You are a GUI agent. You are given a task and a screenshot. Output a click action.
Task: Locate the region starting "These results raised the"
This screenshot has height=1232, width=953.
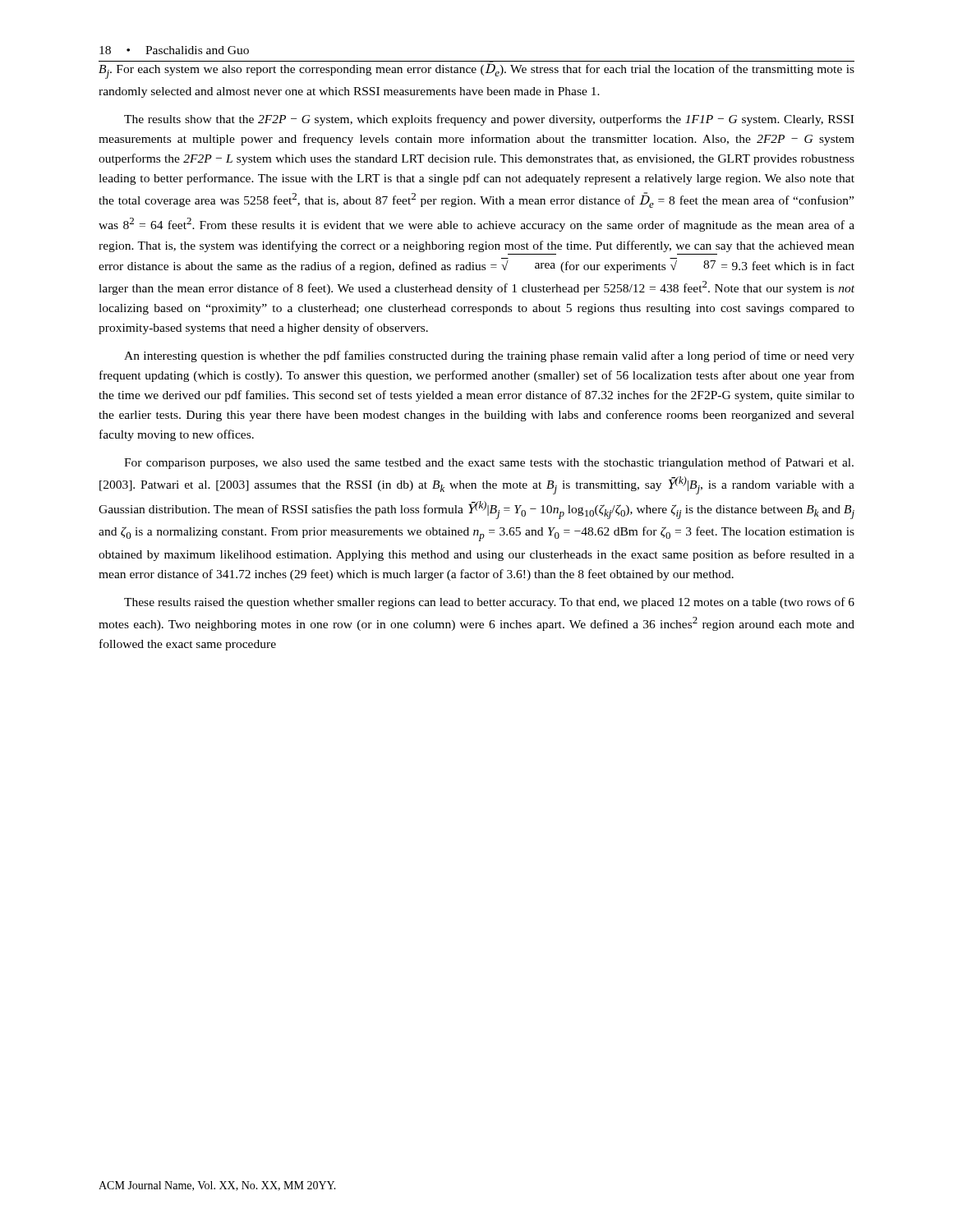click(476, 623)
